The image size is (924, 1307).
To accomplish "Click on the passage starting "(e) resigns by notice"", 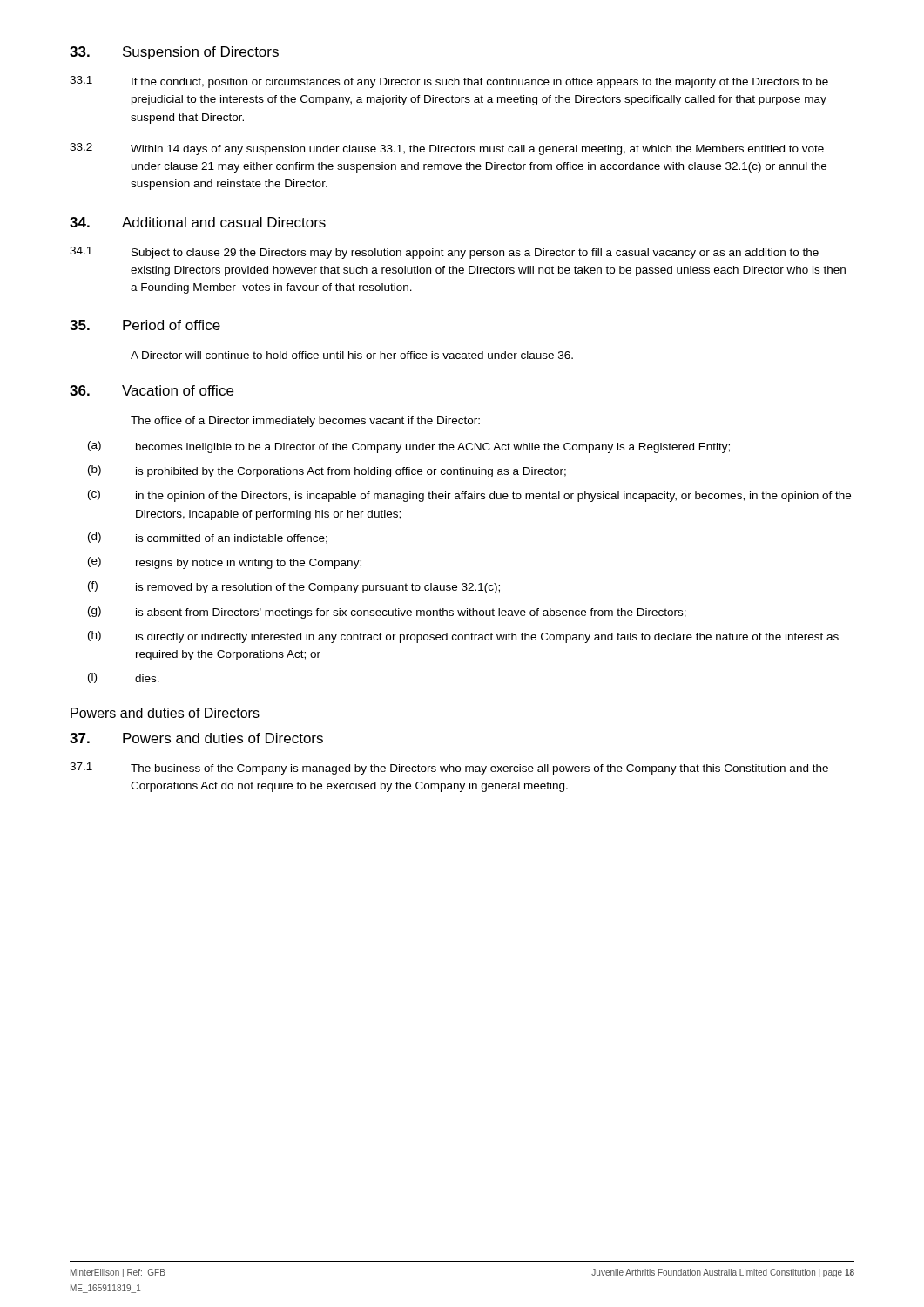I will pyautogui.click(x=216, y=563).
